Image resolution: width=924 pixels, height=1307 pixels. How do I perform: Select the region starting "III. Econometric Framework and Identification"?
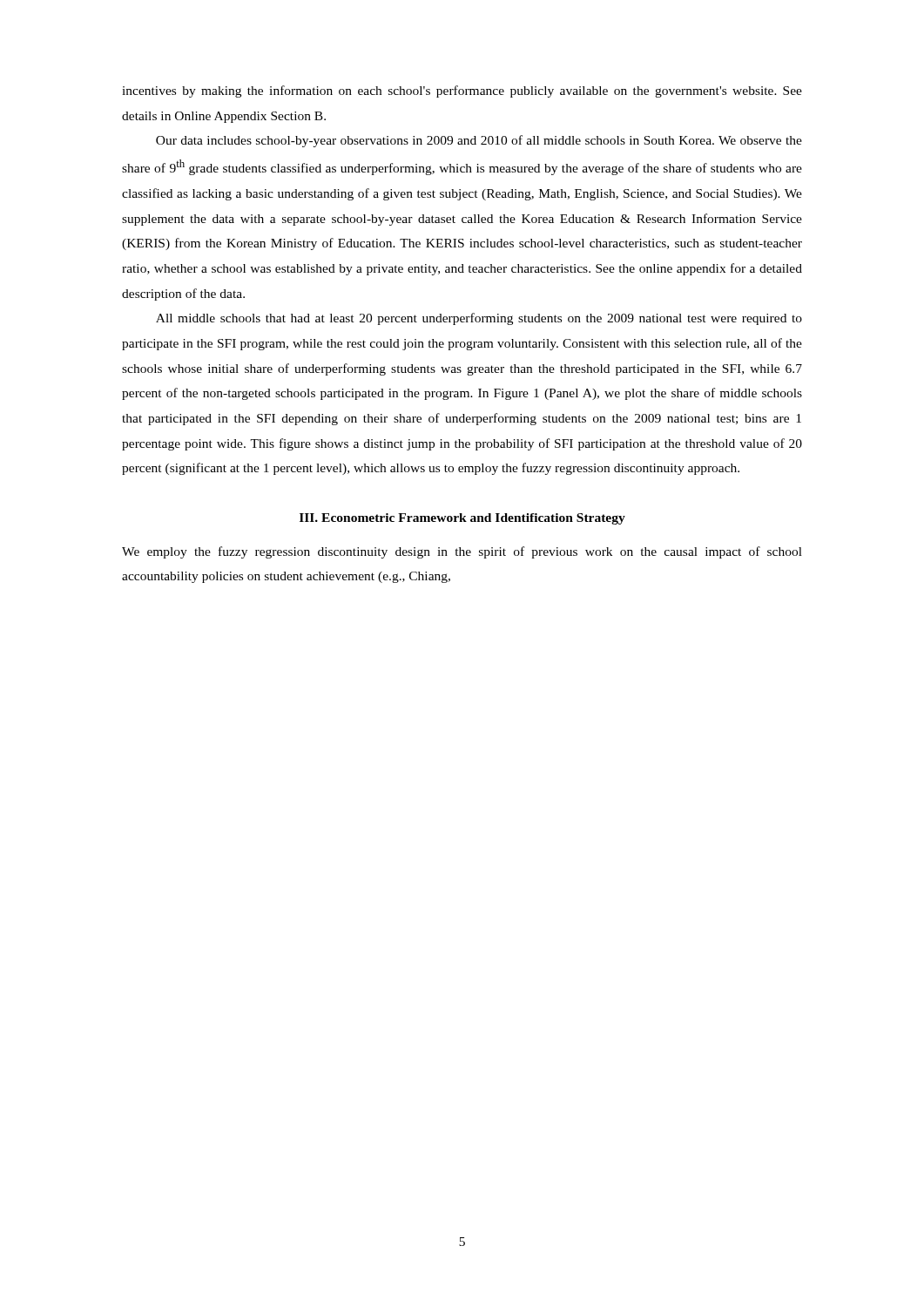(462, 517)
